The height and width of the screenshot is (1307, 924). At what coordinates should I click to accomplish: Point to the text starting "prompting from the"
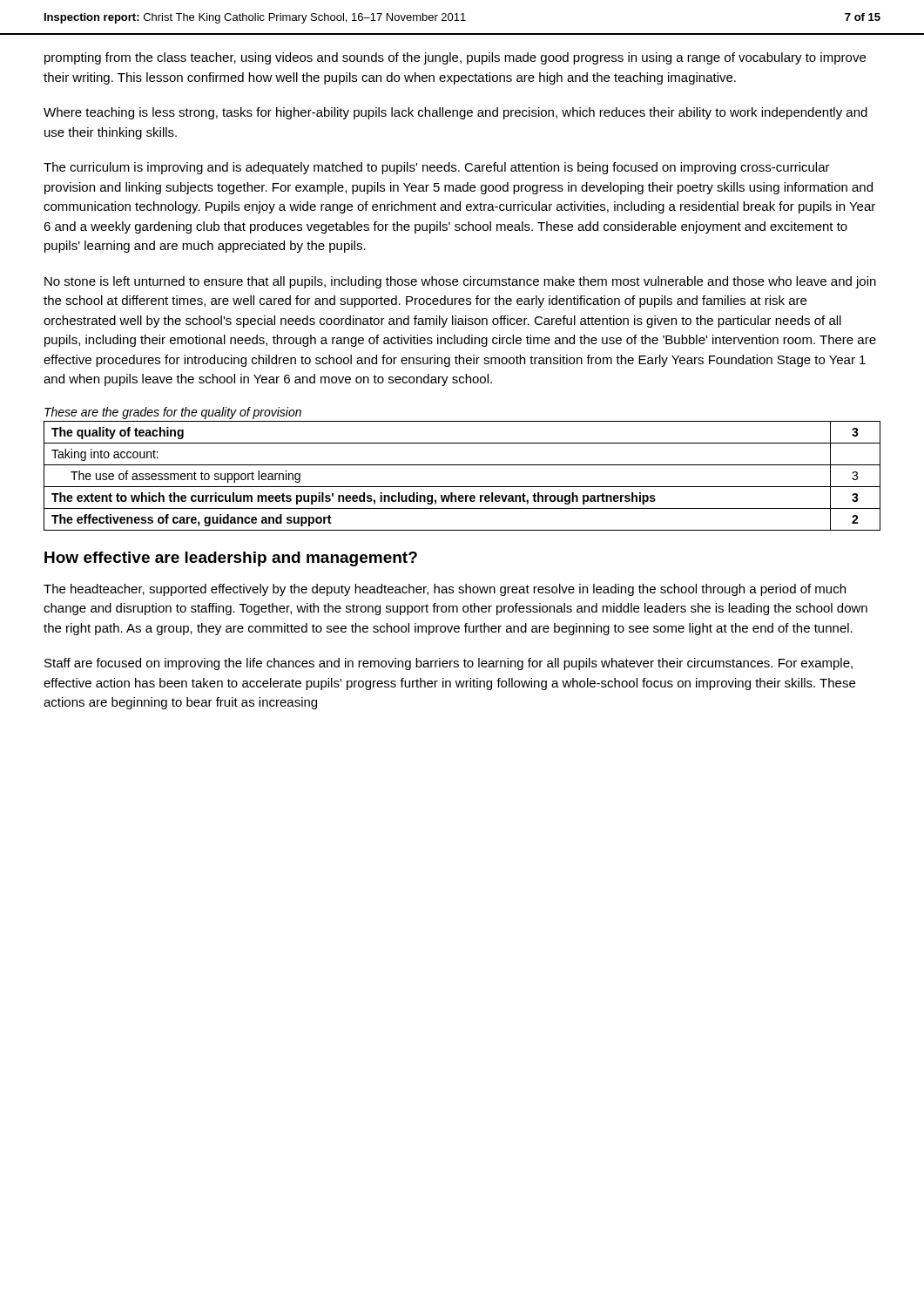pos(455,67)
